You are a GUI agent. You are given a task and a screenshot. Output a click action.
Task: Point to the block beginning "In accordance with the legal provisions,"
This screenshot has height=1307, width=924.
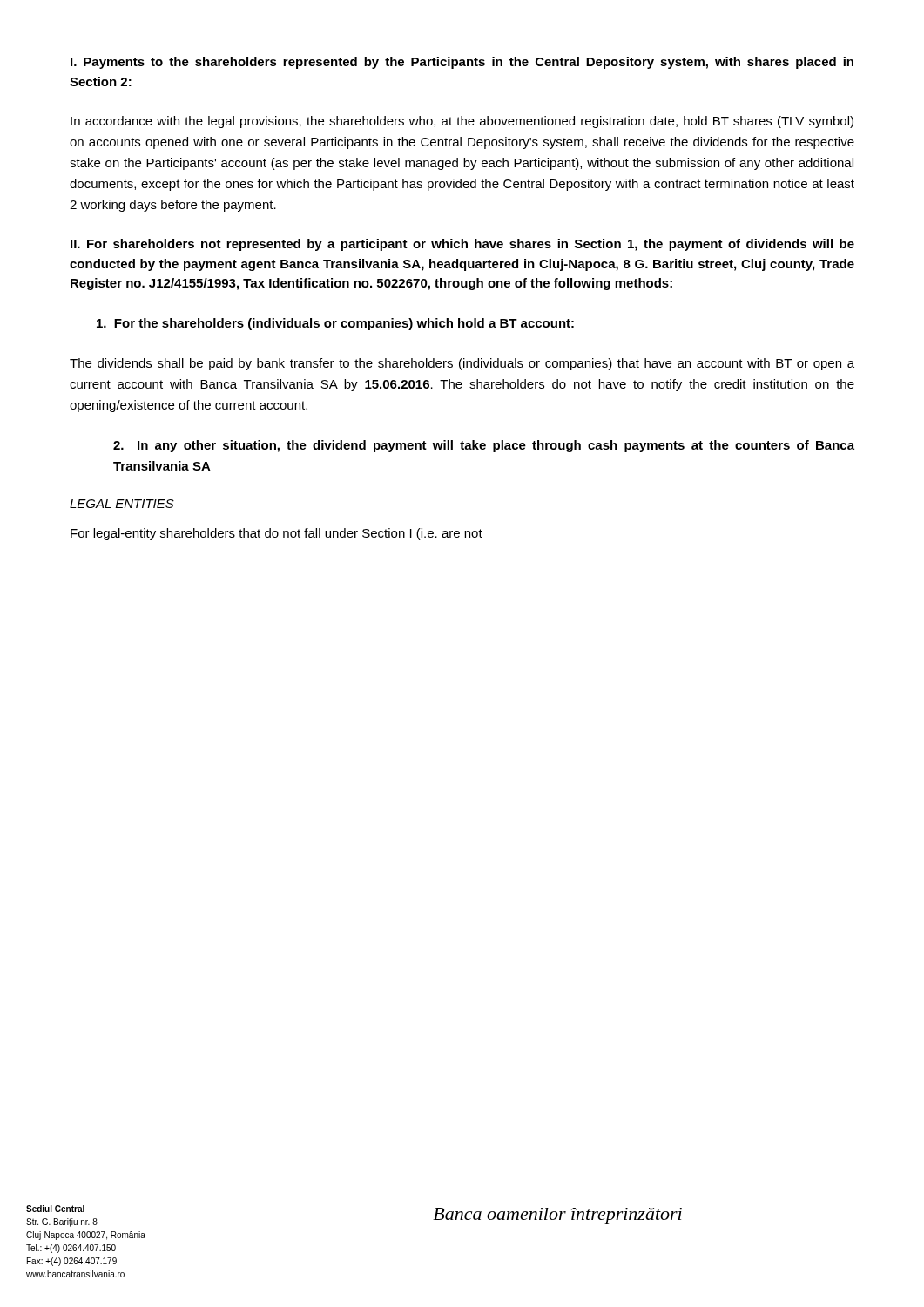(x=462, y=163)
